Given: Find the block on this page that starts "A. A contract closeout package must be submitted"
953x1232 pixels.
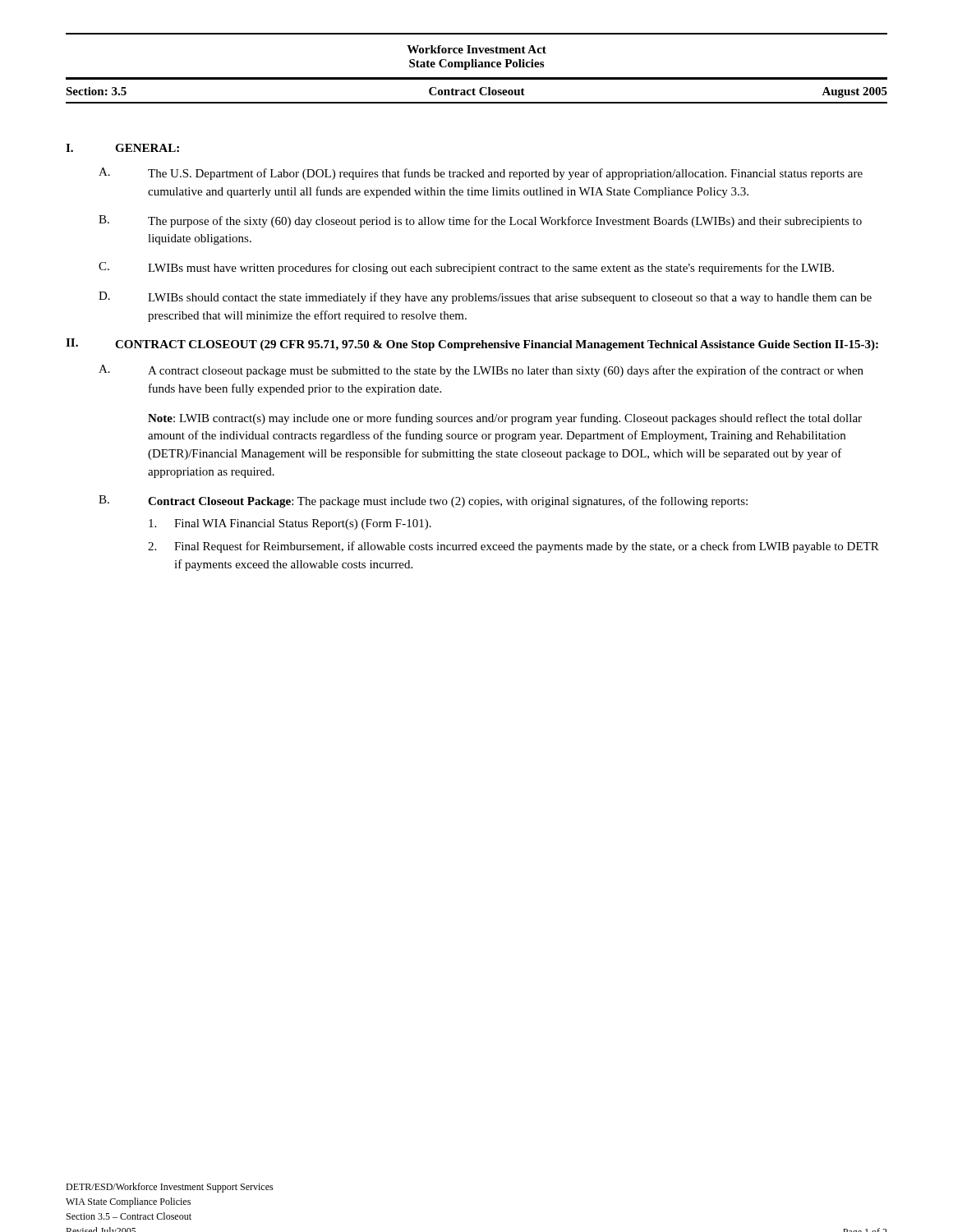Looking at the screenshot, I should [476, 422].
